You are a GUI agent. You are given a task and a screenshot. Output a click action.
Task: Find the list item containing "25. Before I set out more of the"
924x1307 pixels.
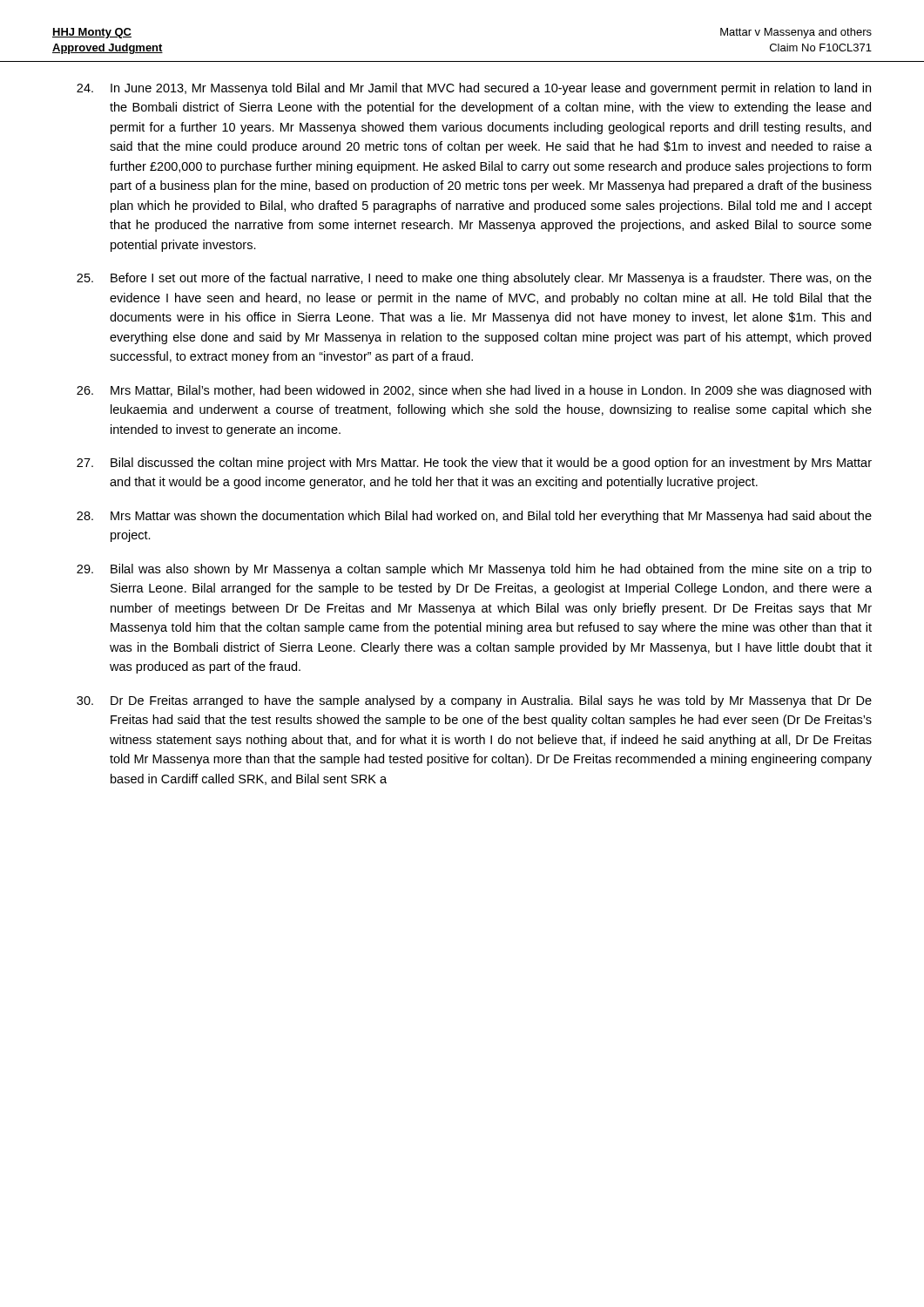[462, 318]
